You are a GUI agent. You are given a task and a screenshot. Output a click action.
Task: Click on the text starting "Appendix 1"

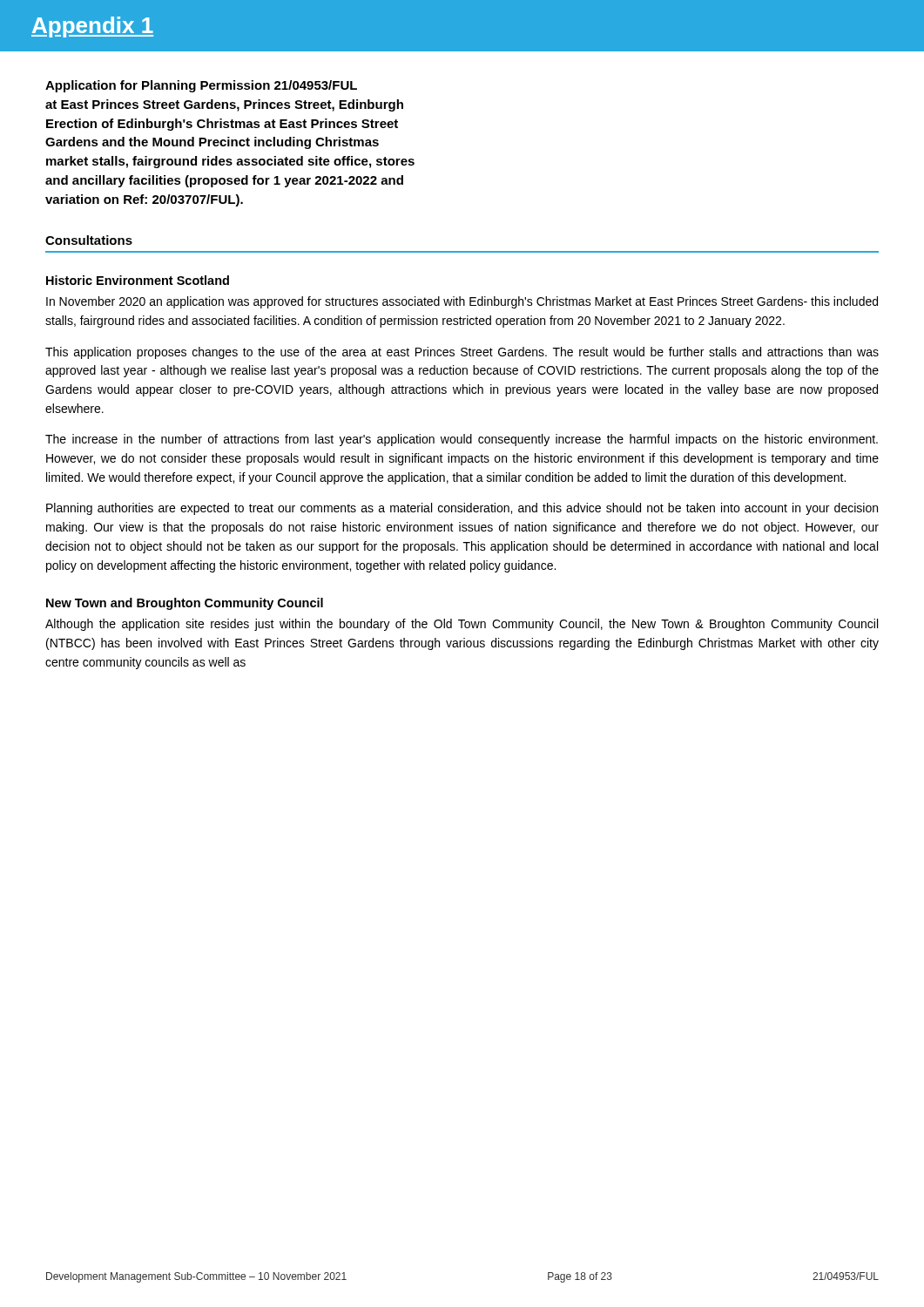tap(92, 25)
